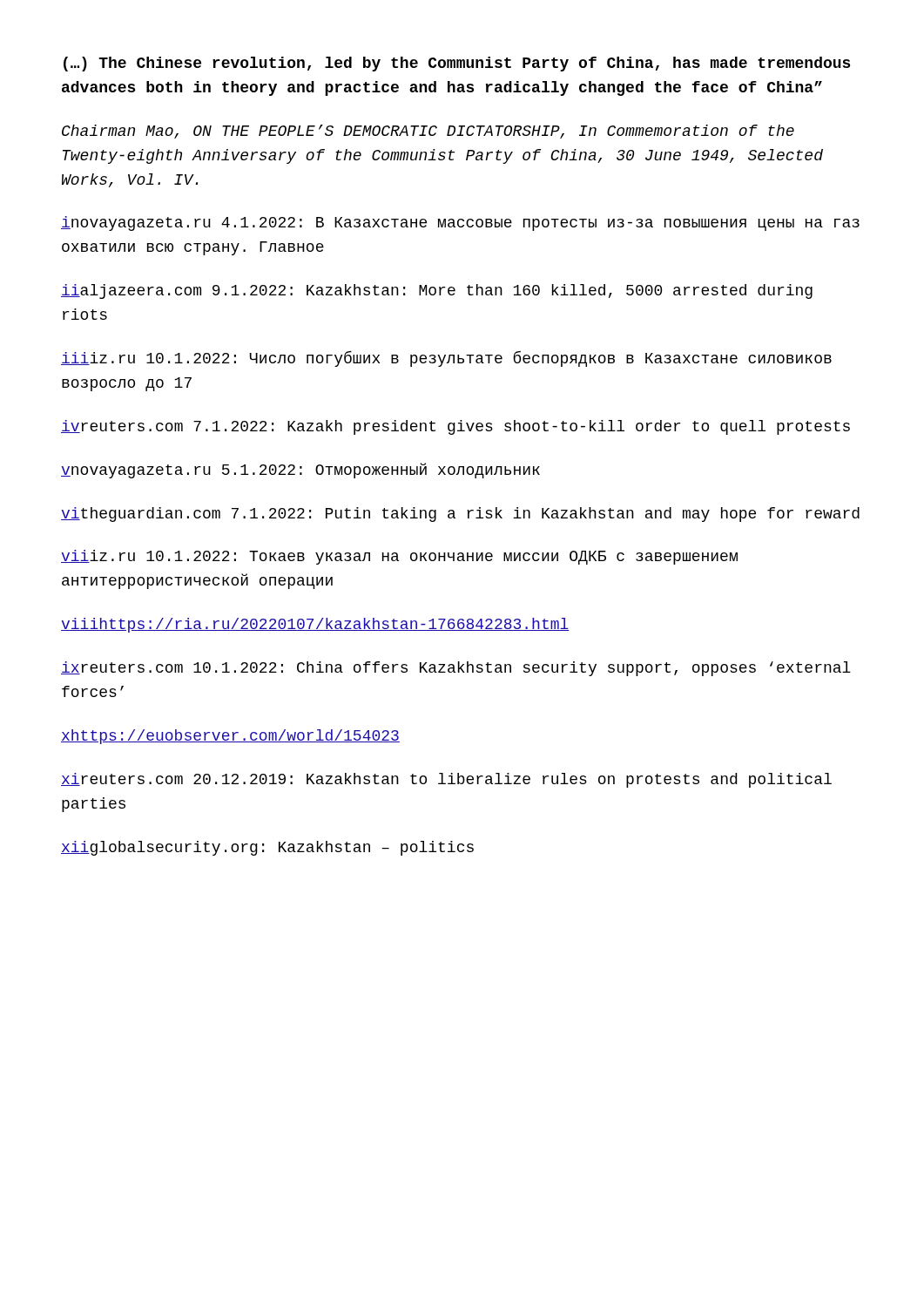Locate the block of text that opens with "iiiiz.ru 10.1.2022: Число погубших"
This screenshot has width=924, height=1307.
[x=447, y=371]
